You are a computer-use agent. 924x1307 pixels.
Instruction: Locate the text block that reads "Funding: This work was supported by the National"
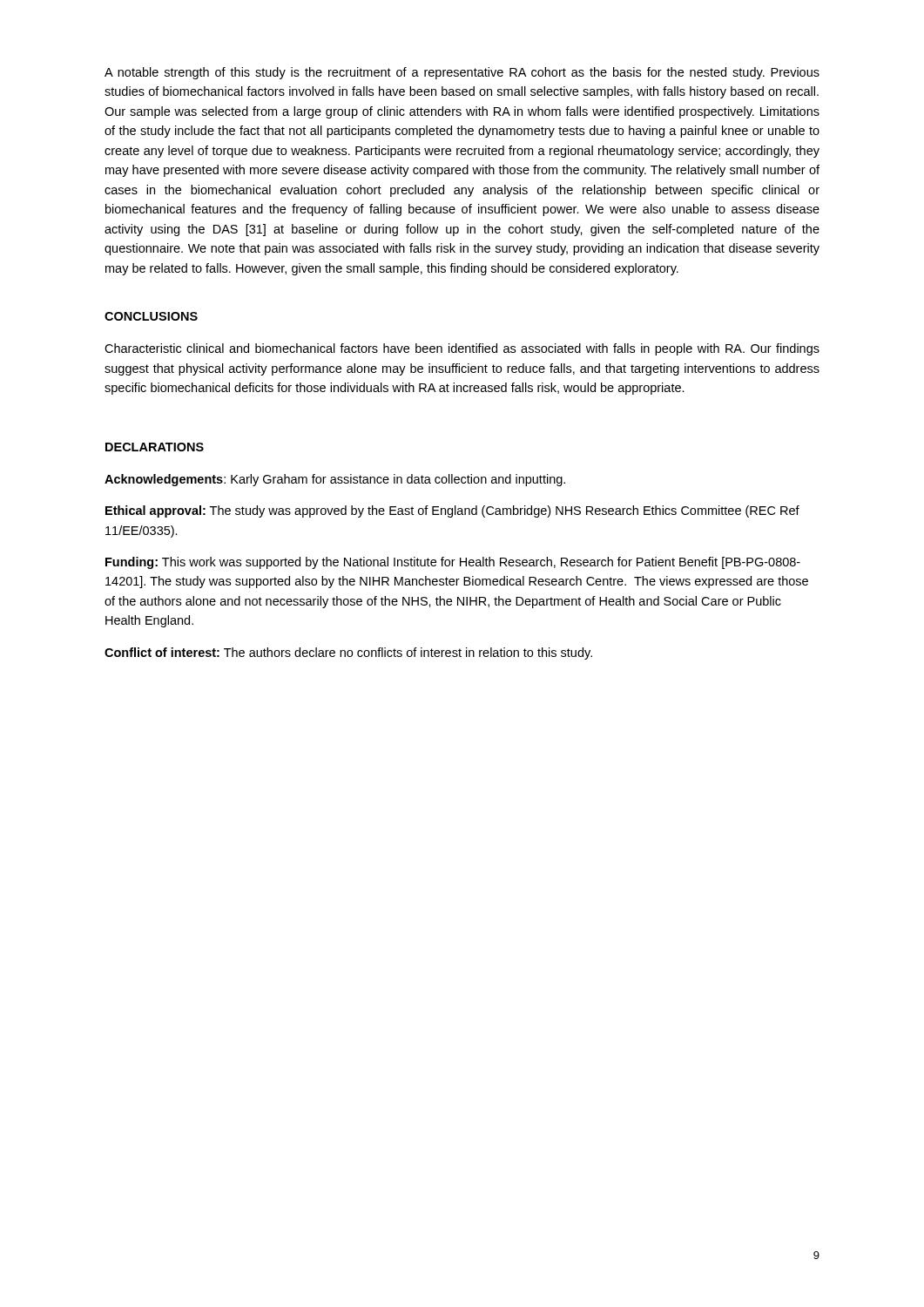click(x=457, y=591)
